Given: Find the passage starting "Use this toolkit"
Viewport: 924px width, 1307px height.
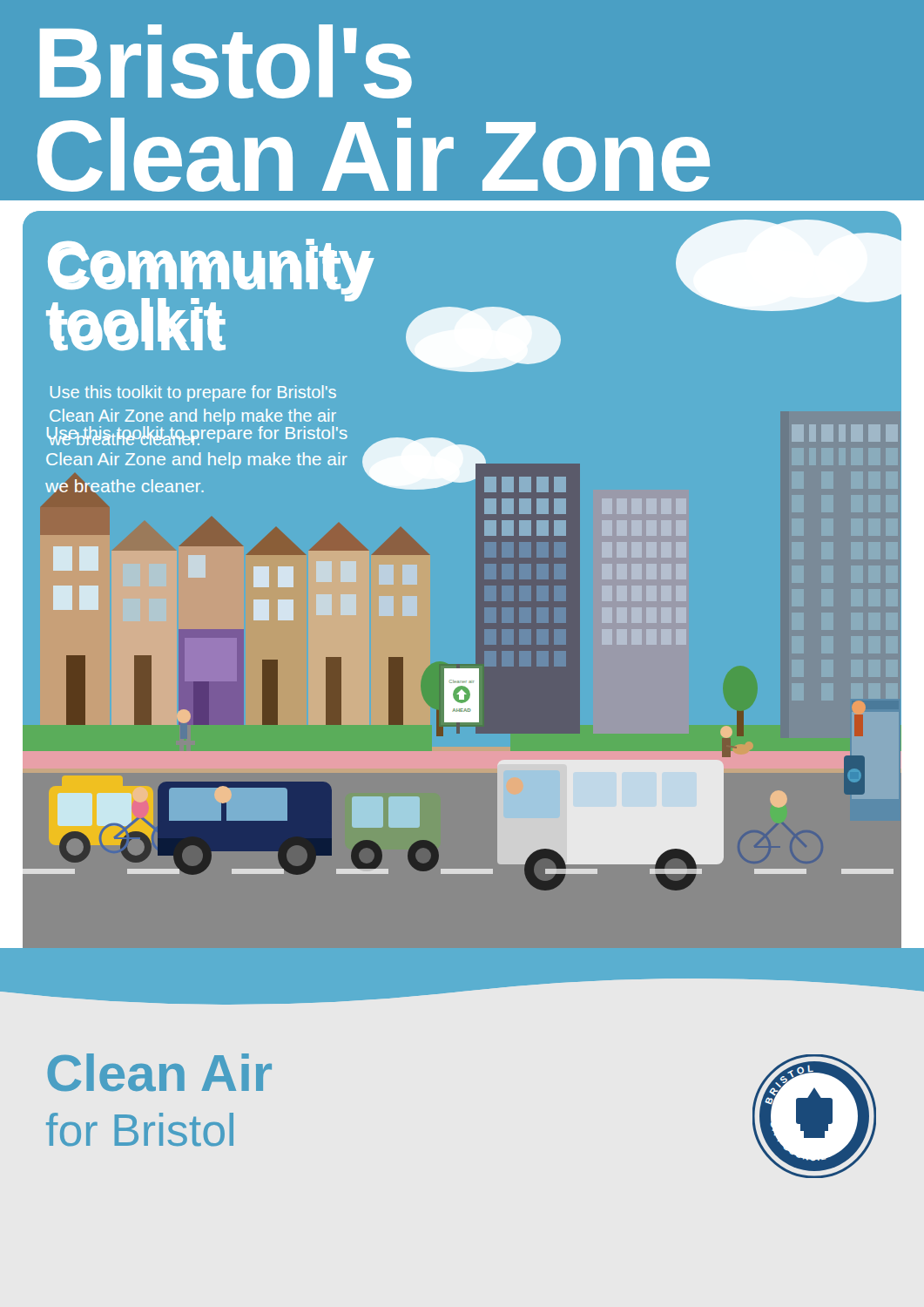Looking at the screenshot, I should [196, 459].
